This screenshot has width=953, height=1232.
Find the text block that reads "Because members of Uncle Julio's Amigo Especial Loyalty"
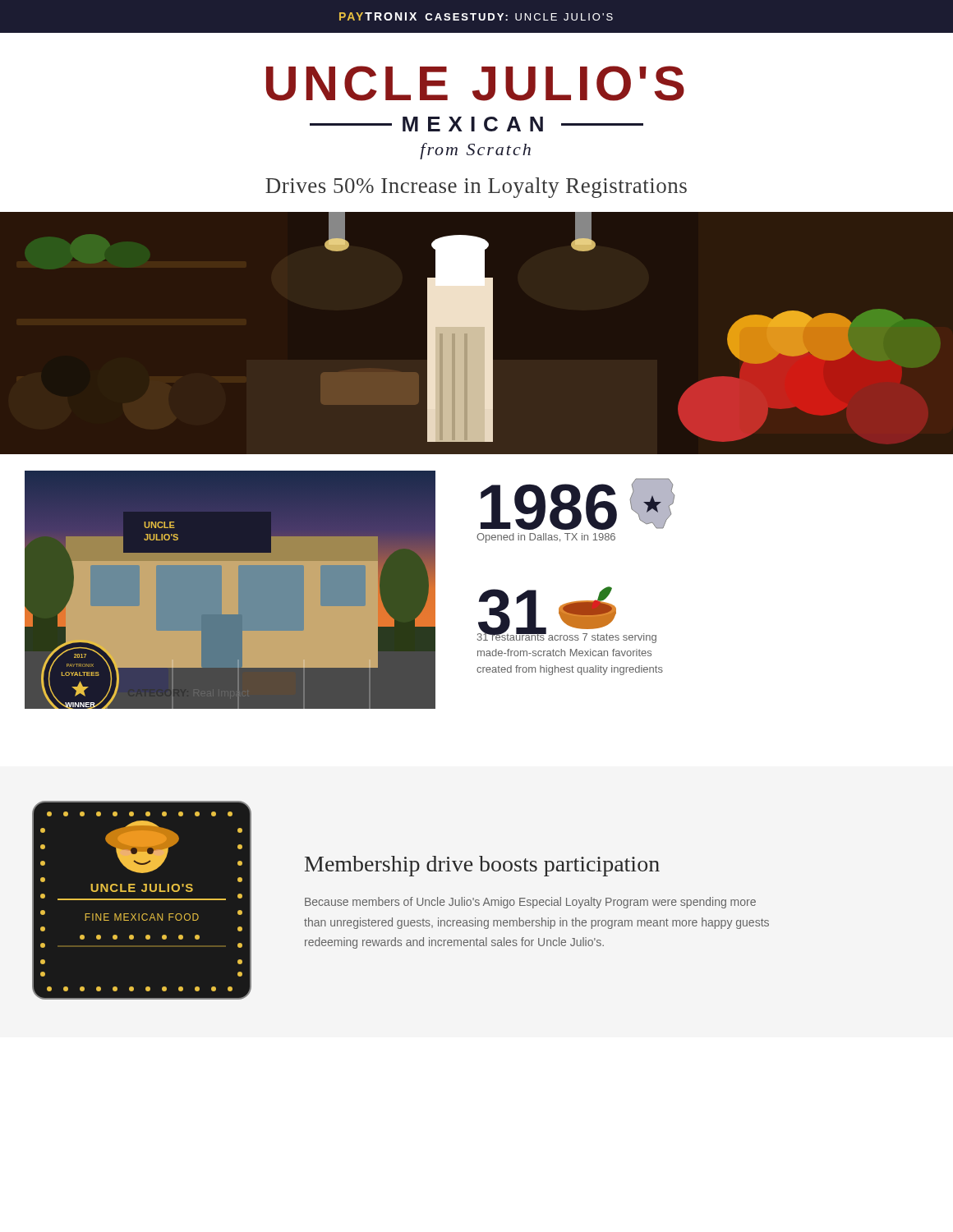[x=537, y=922]
